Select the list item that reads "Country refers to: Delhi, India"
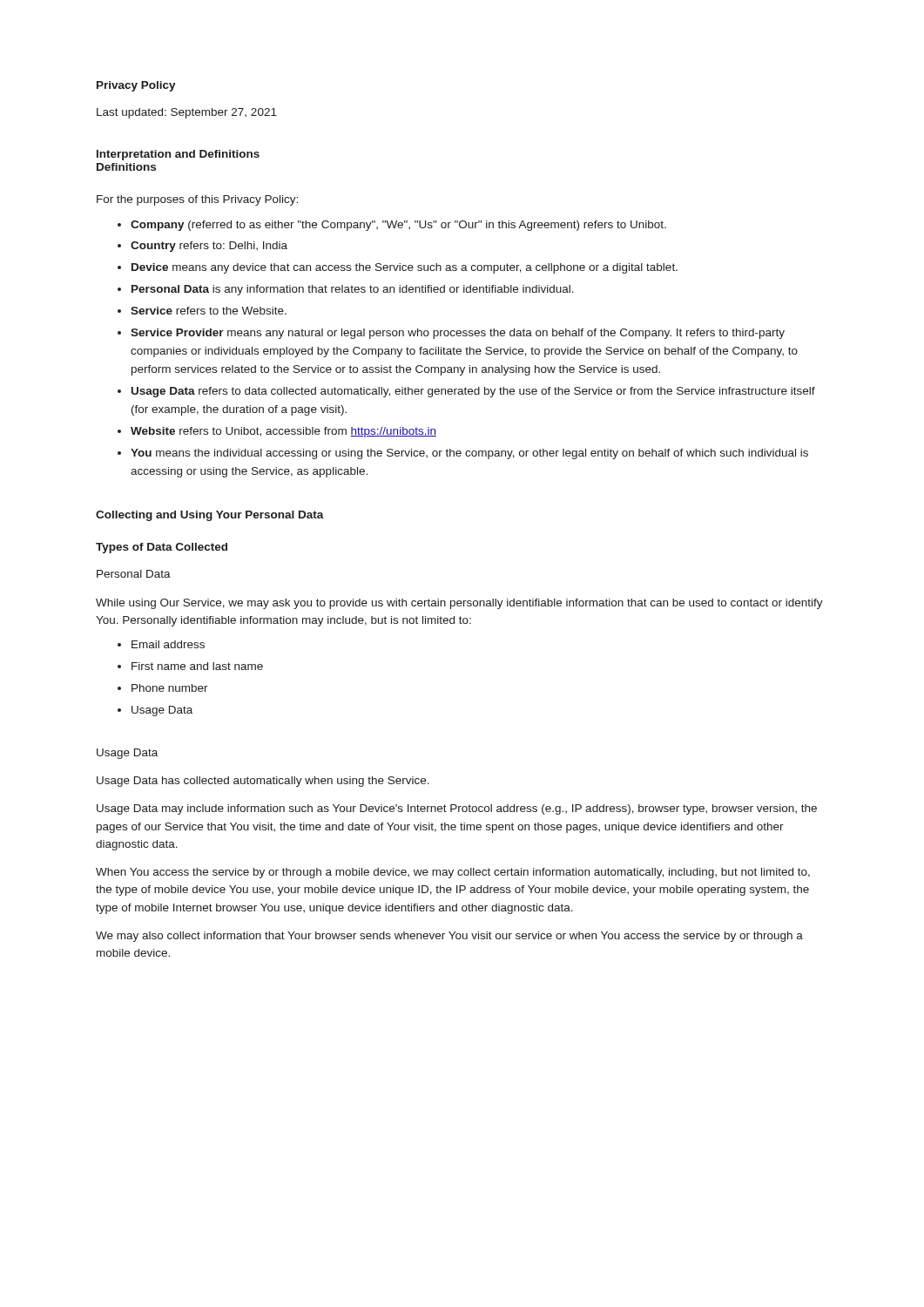This screenshot has height=1307, width=924. tap(209, 246)
